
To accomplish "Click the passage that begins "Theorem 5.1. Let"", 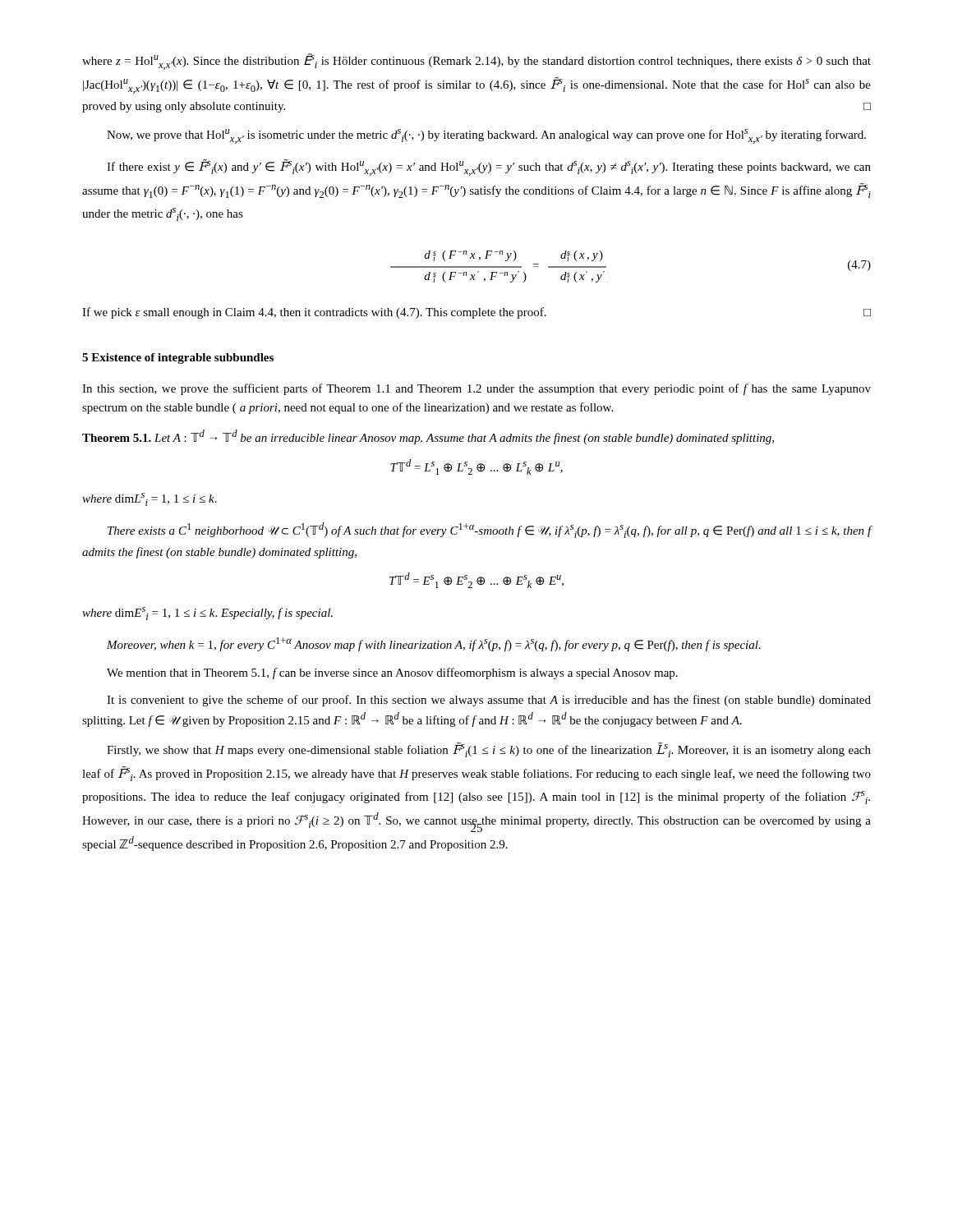I will coord(476,540).
